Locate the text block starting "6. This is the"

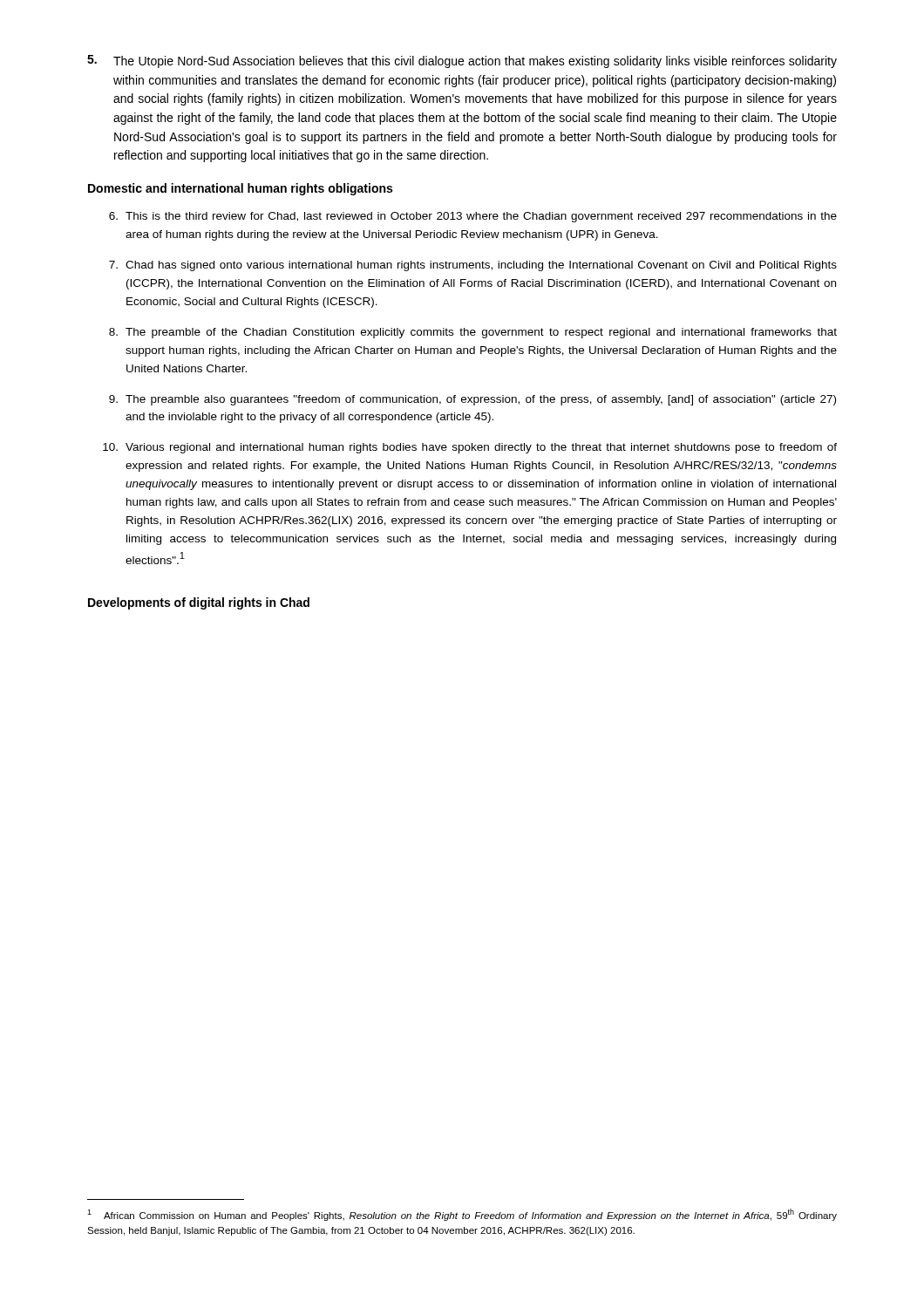[462, 226]
